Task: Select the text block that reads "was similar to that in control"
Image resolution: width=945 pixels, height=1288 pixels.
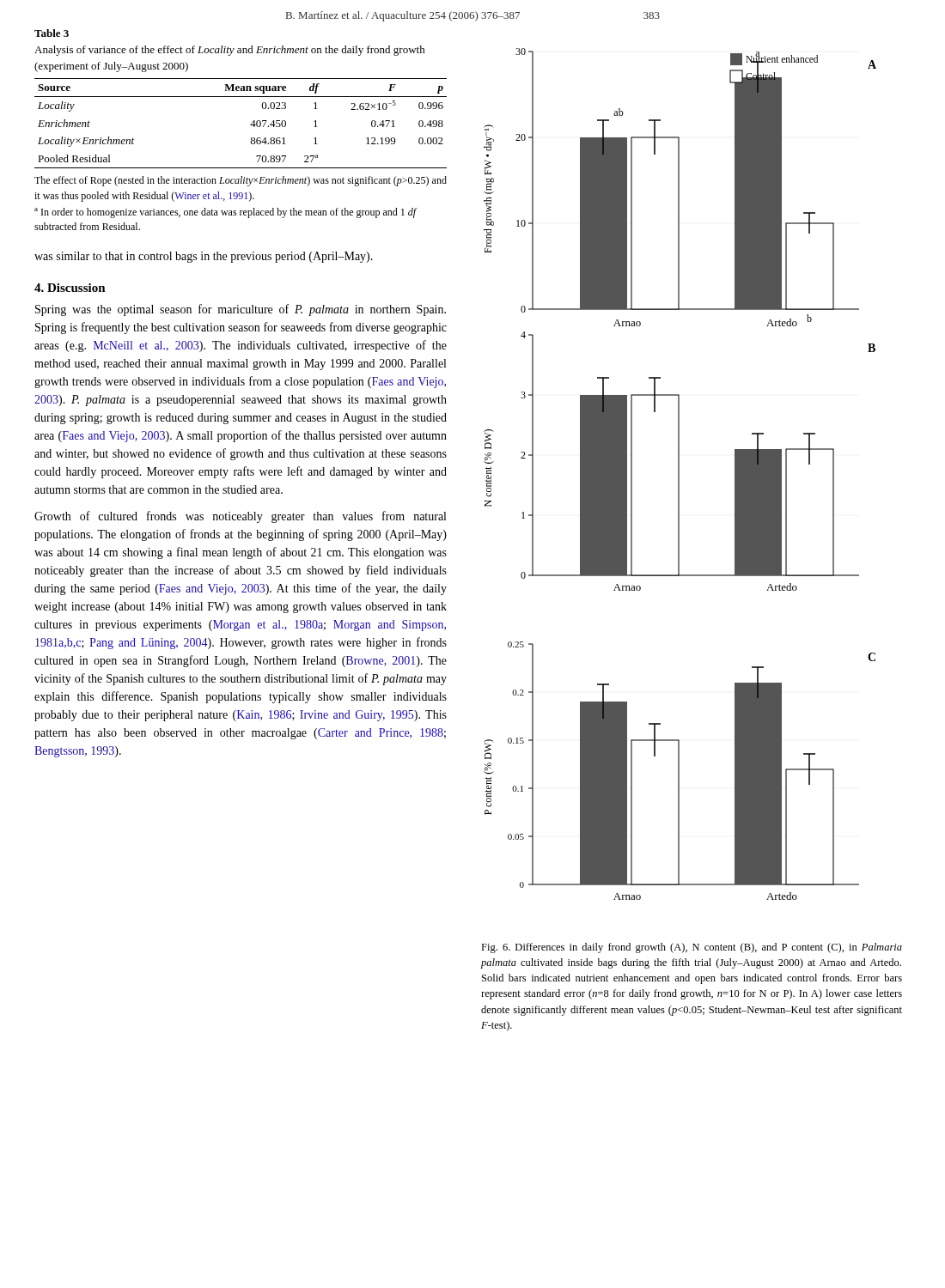Action: click(x=204, y=256)
